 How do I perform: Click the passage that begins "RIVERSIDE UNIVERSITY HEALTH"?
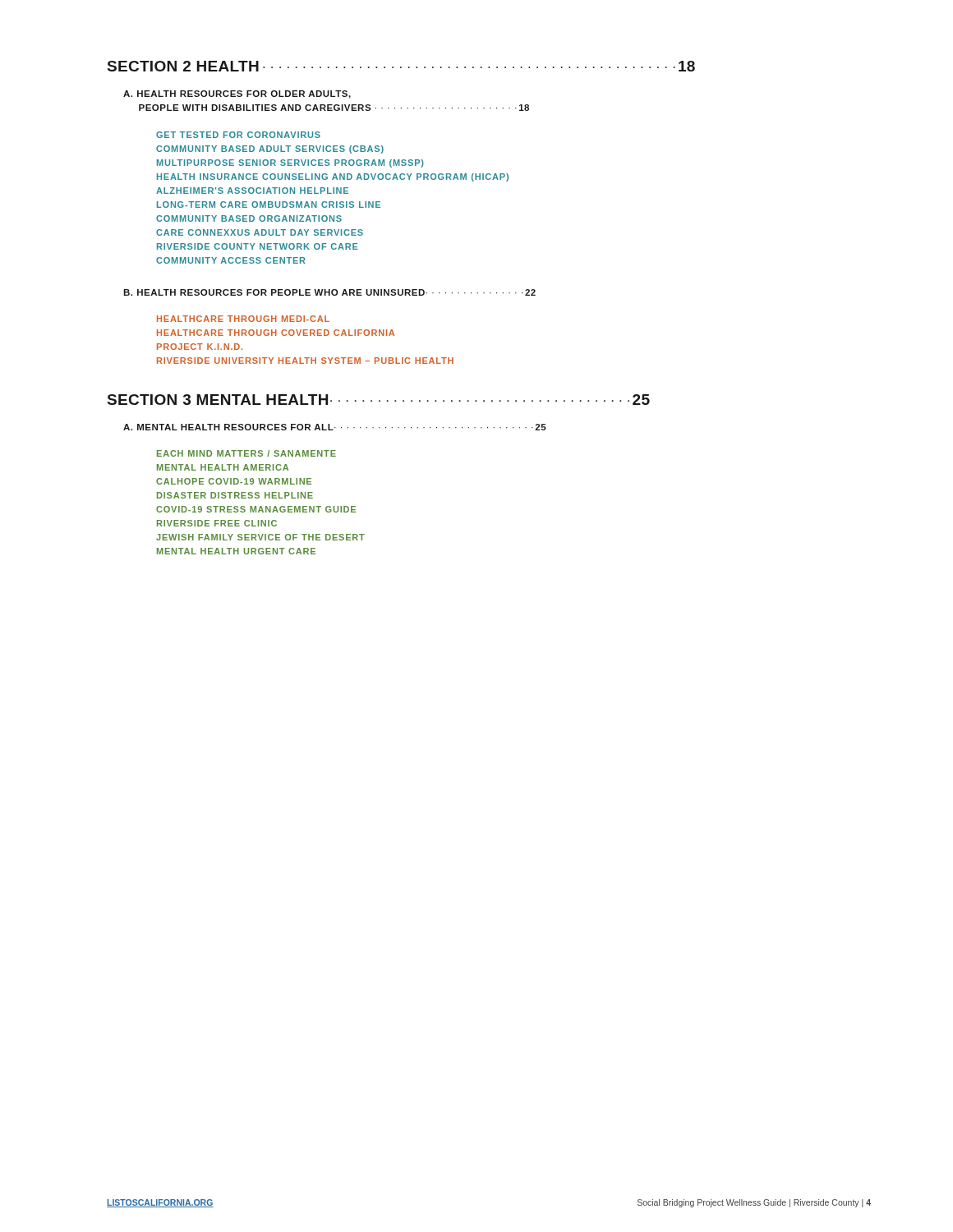pos(305,360)
